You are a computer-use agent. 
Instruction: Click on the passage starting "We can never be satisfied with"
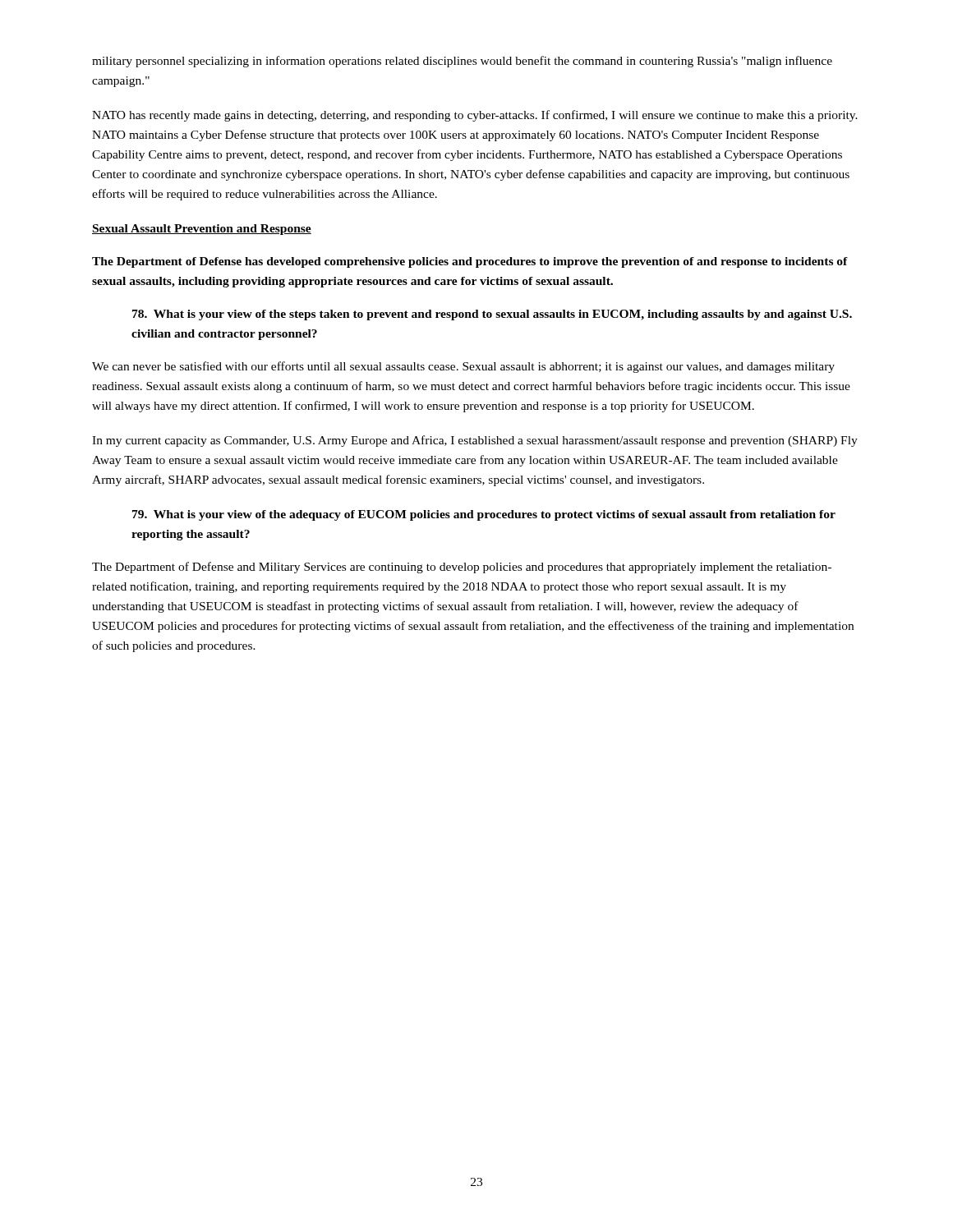pyautogui.click(x=471, y=386)
